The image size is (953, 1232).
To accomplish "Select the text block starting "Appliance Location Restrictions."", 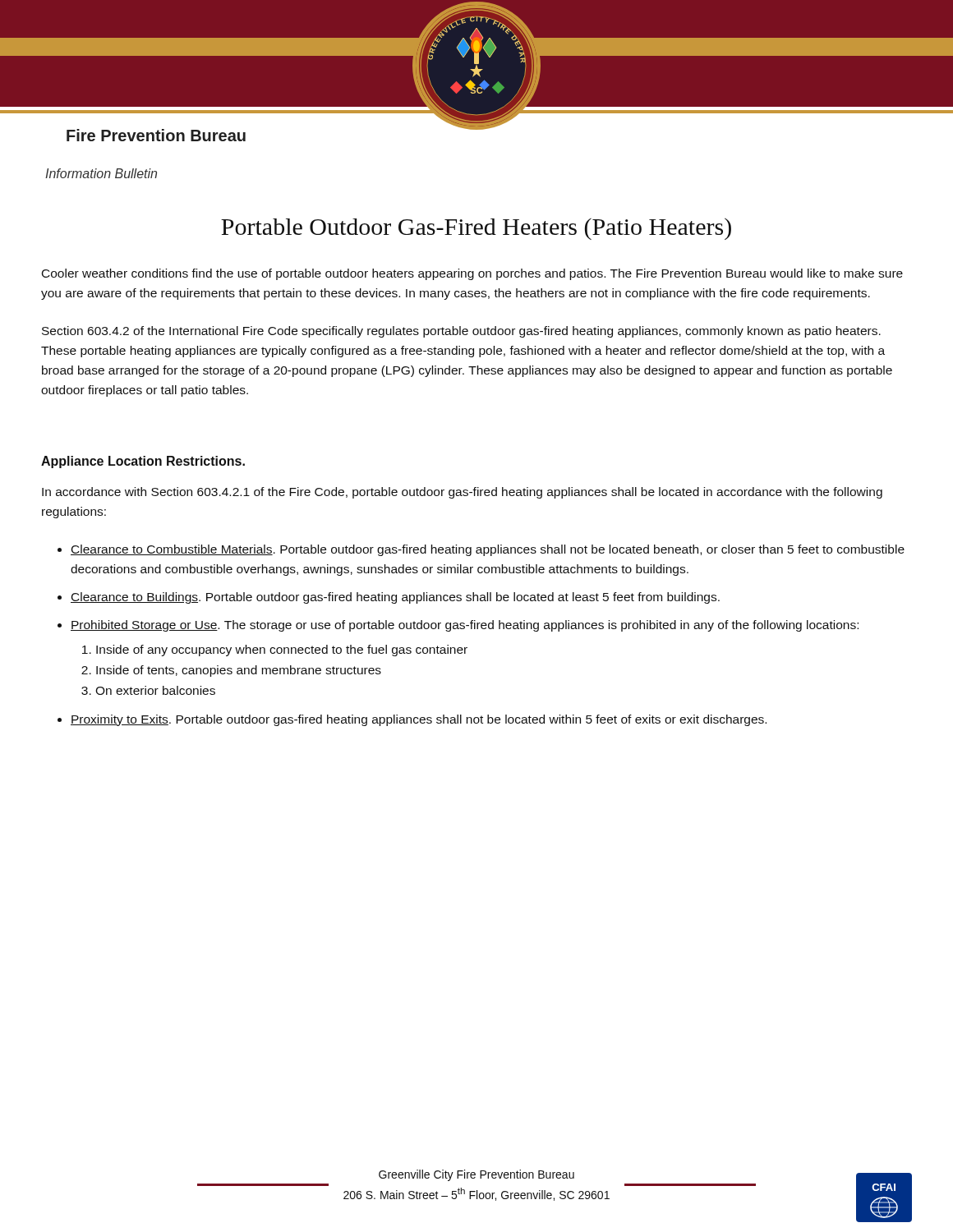I will [x=143, y=462].
